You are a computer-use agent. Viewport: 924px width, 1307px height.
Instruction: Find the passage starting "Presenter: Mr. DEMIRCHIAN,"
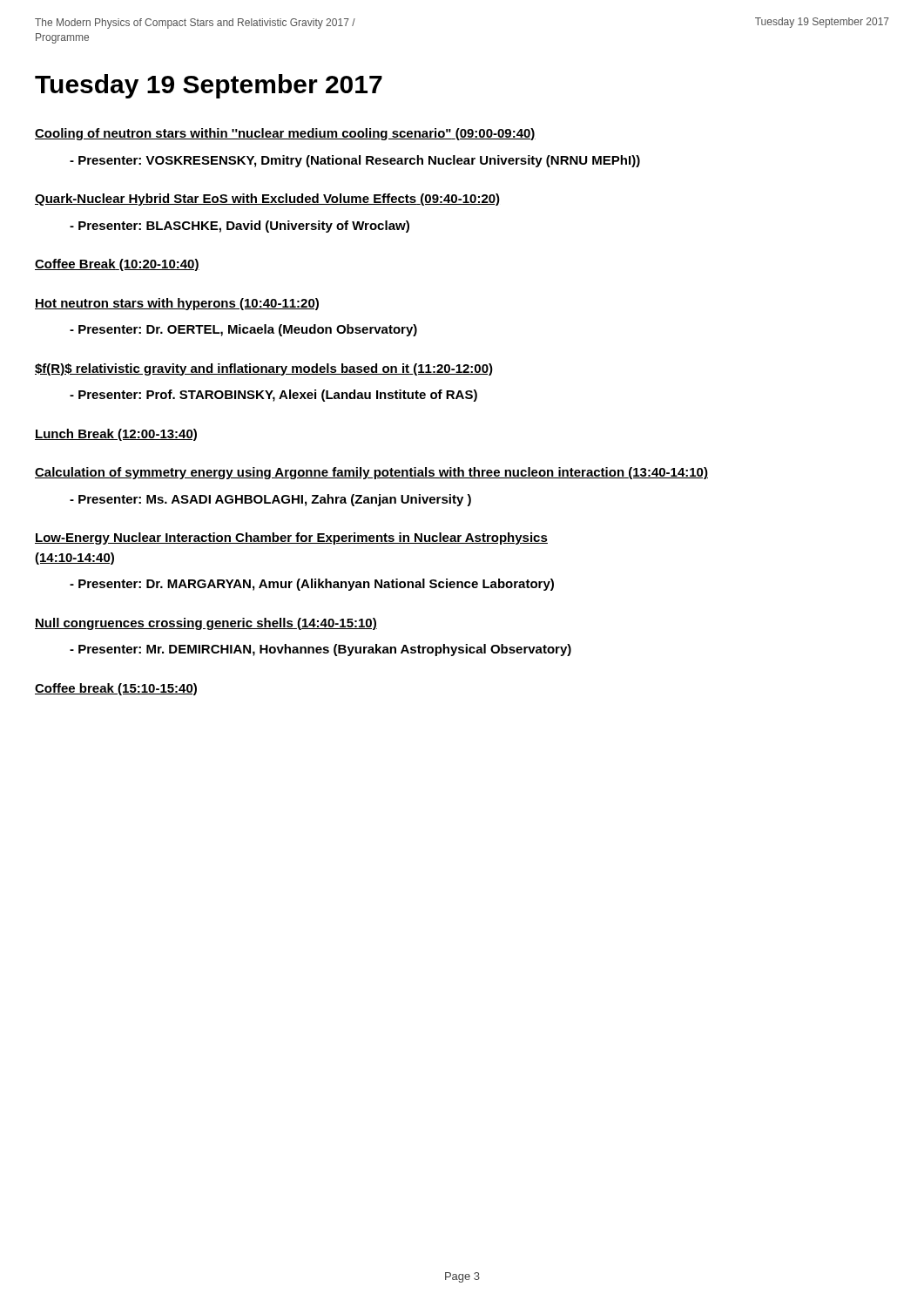click(x=321, y=649)
